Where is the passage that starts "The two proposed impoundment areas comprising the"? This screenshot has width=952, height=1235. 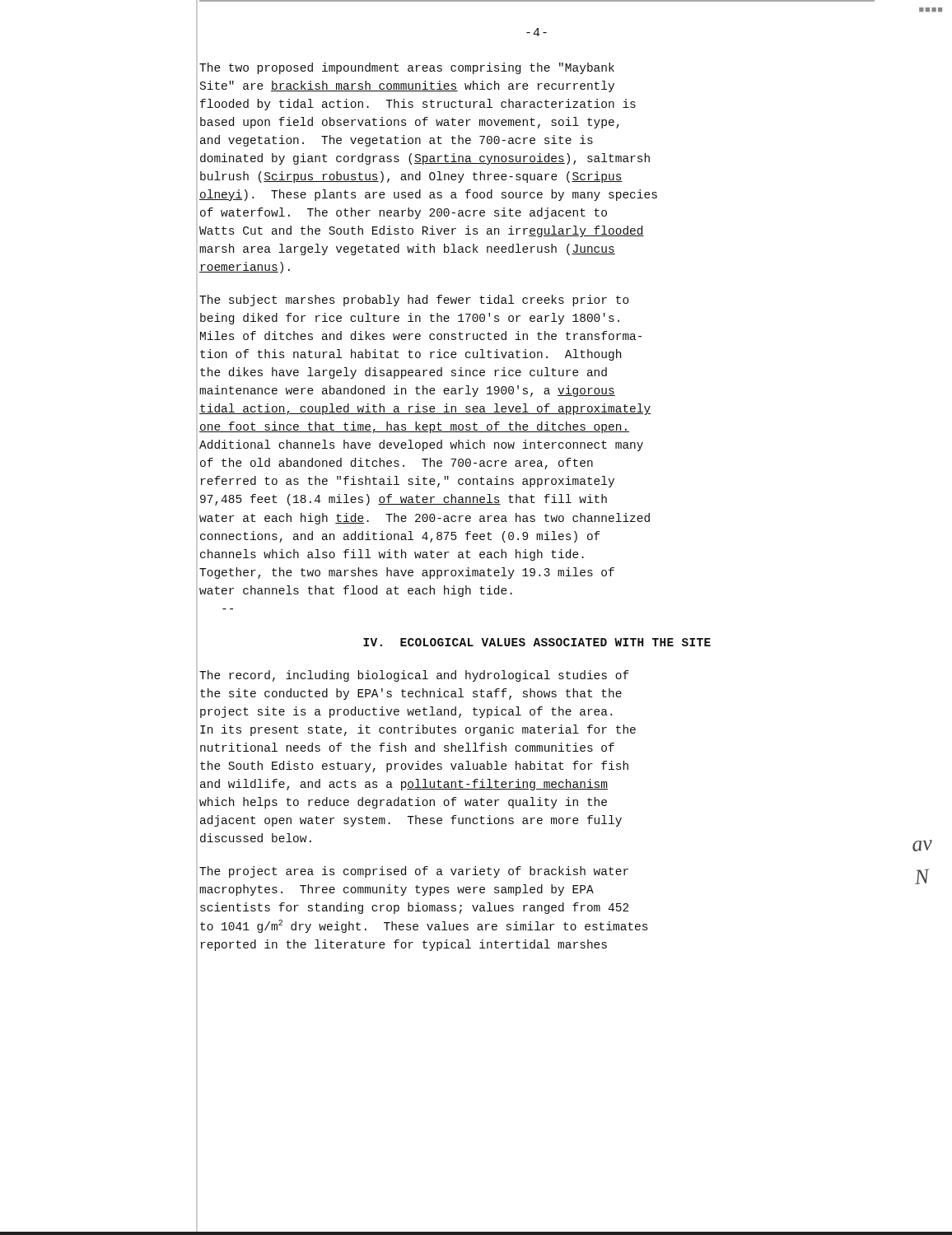coord(429,168)
